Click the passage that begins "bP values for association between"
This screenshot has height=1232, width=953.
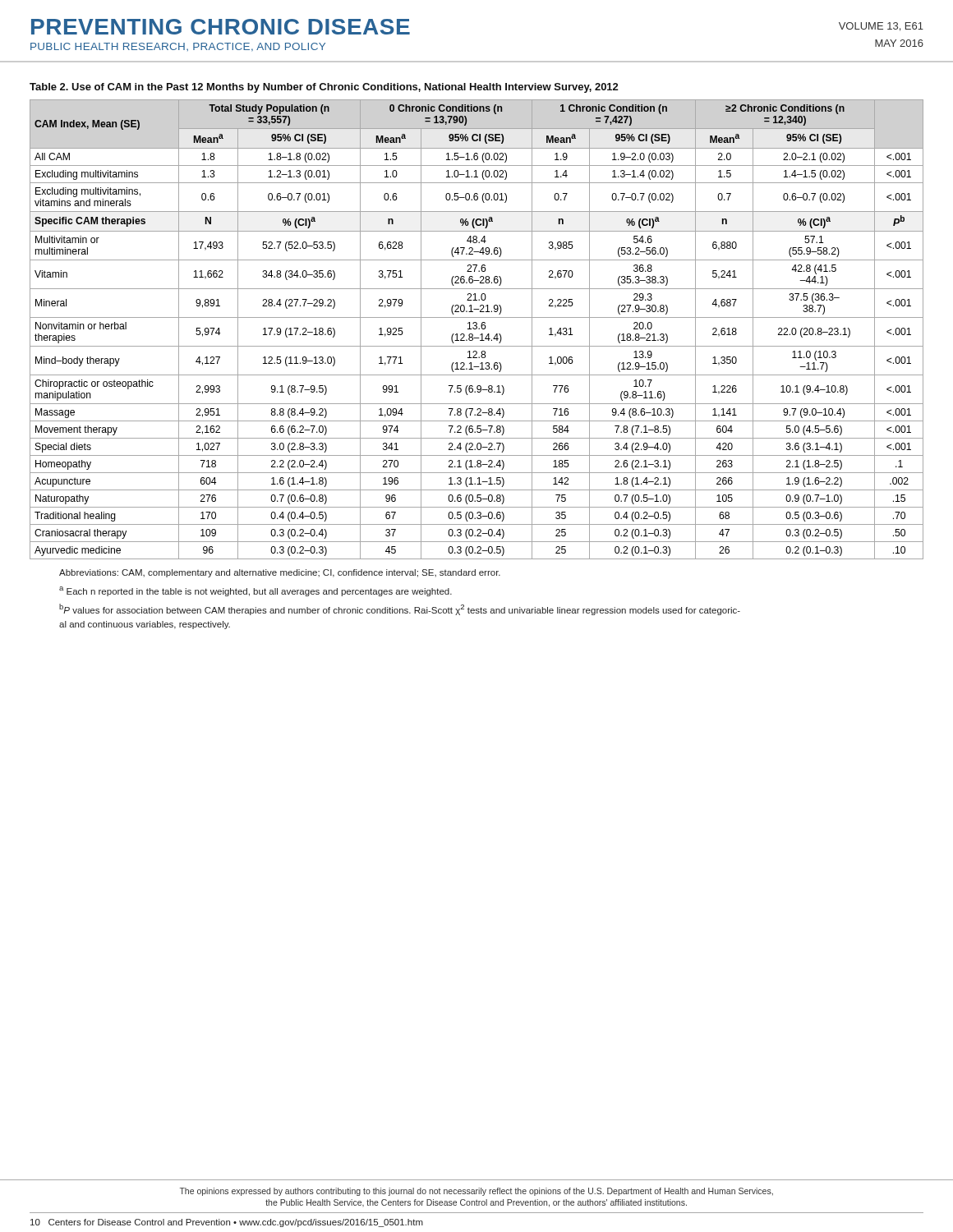[x=400, y=616]
